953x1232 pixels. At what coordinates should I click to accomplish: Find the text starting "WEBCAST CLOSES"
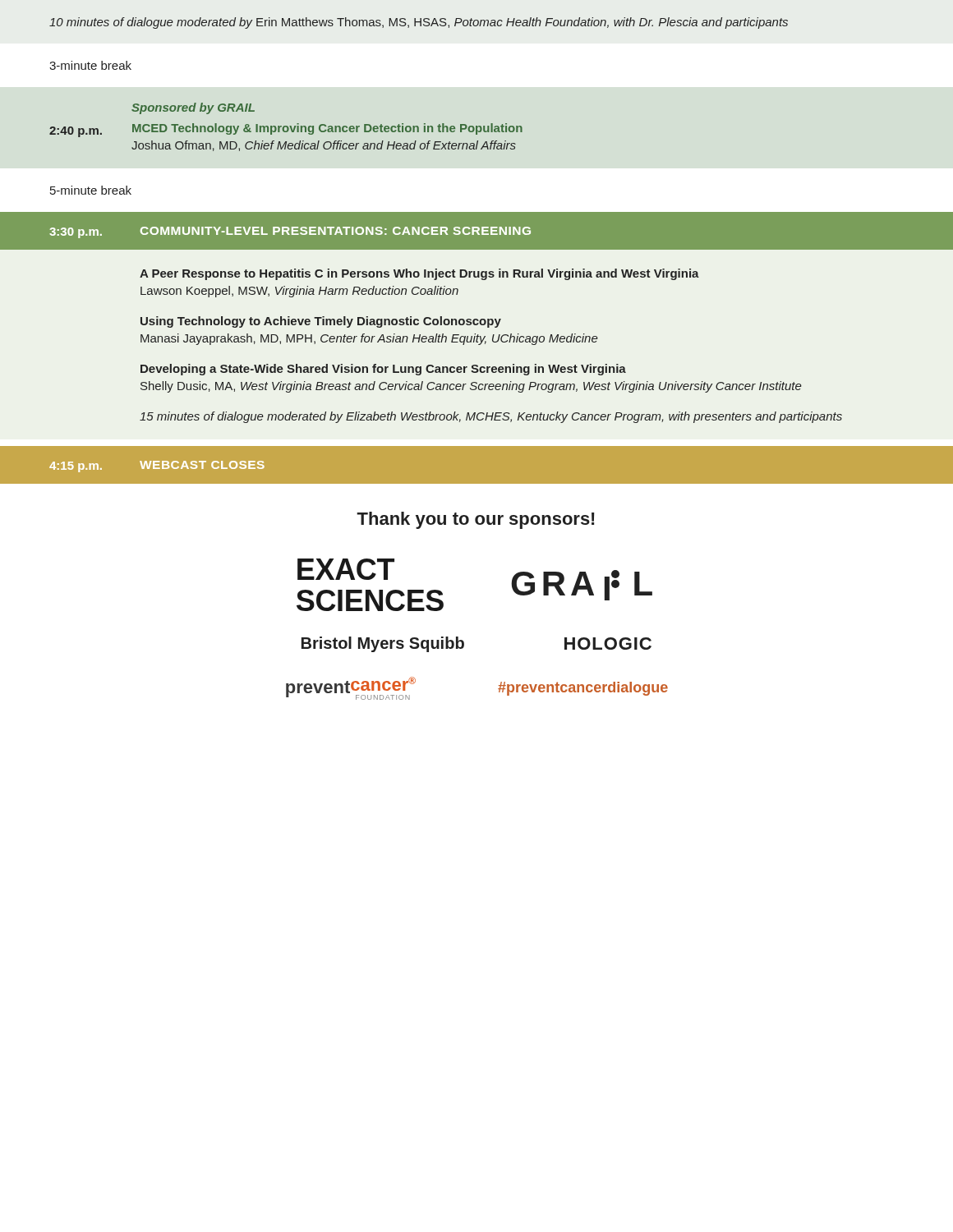coord(203,464)
